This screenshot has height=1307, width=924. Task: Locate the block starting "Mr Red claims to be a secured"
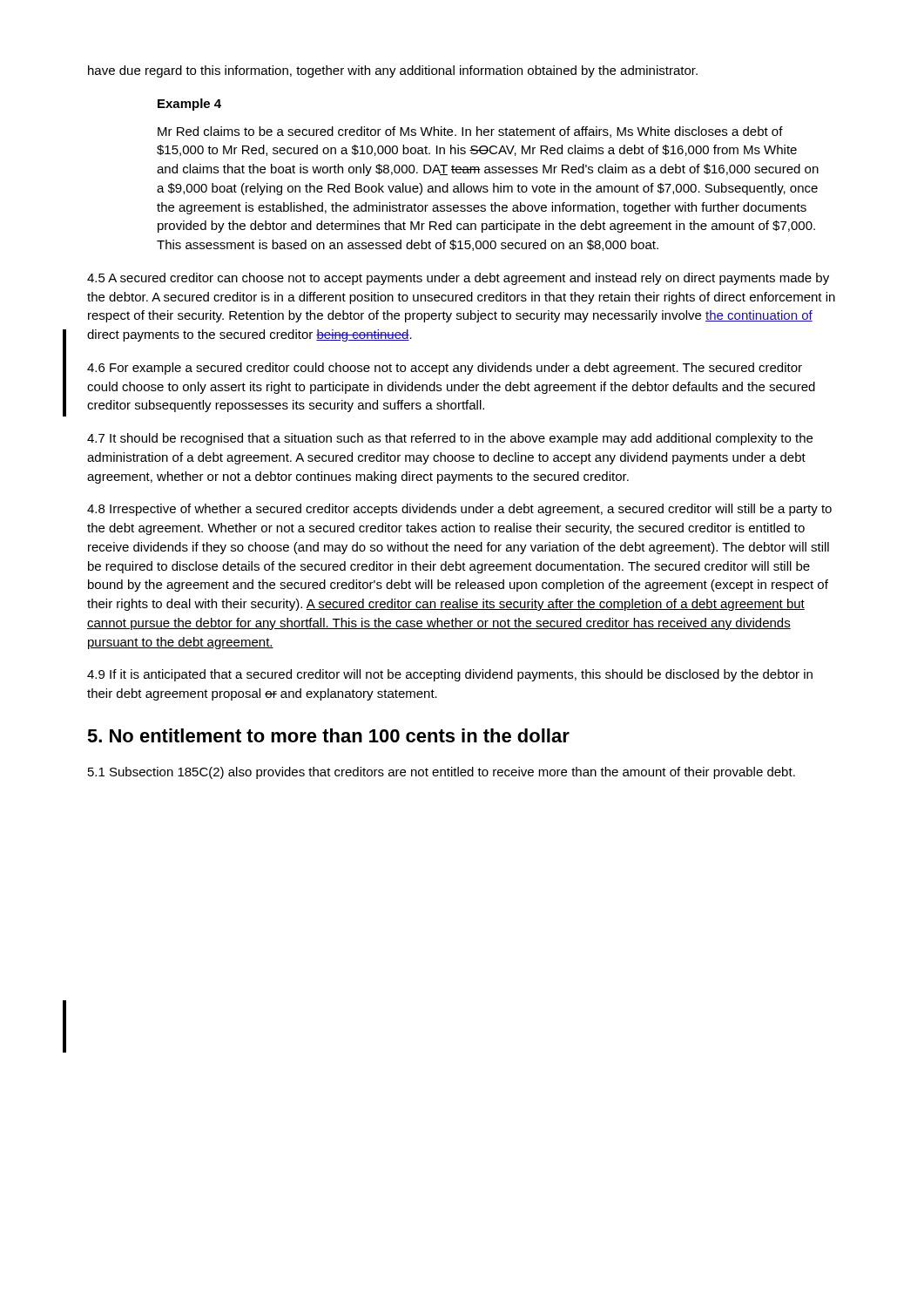click(488, 188)
